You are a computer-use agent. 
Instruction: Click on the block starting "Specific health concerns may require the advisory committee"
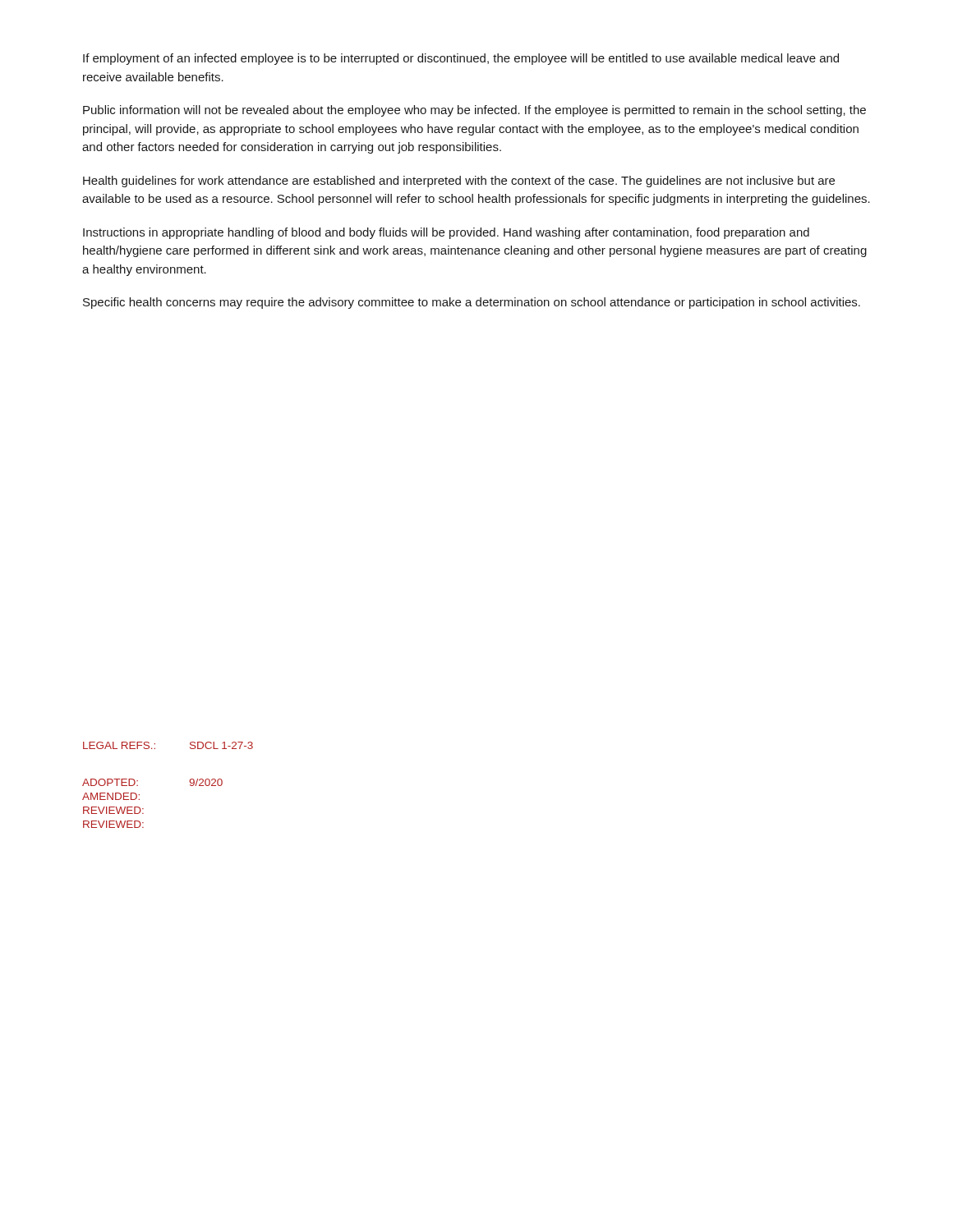pos(472,302)
